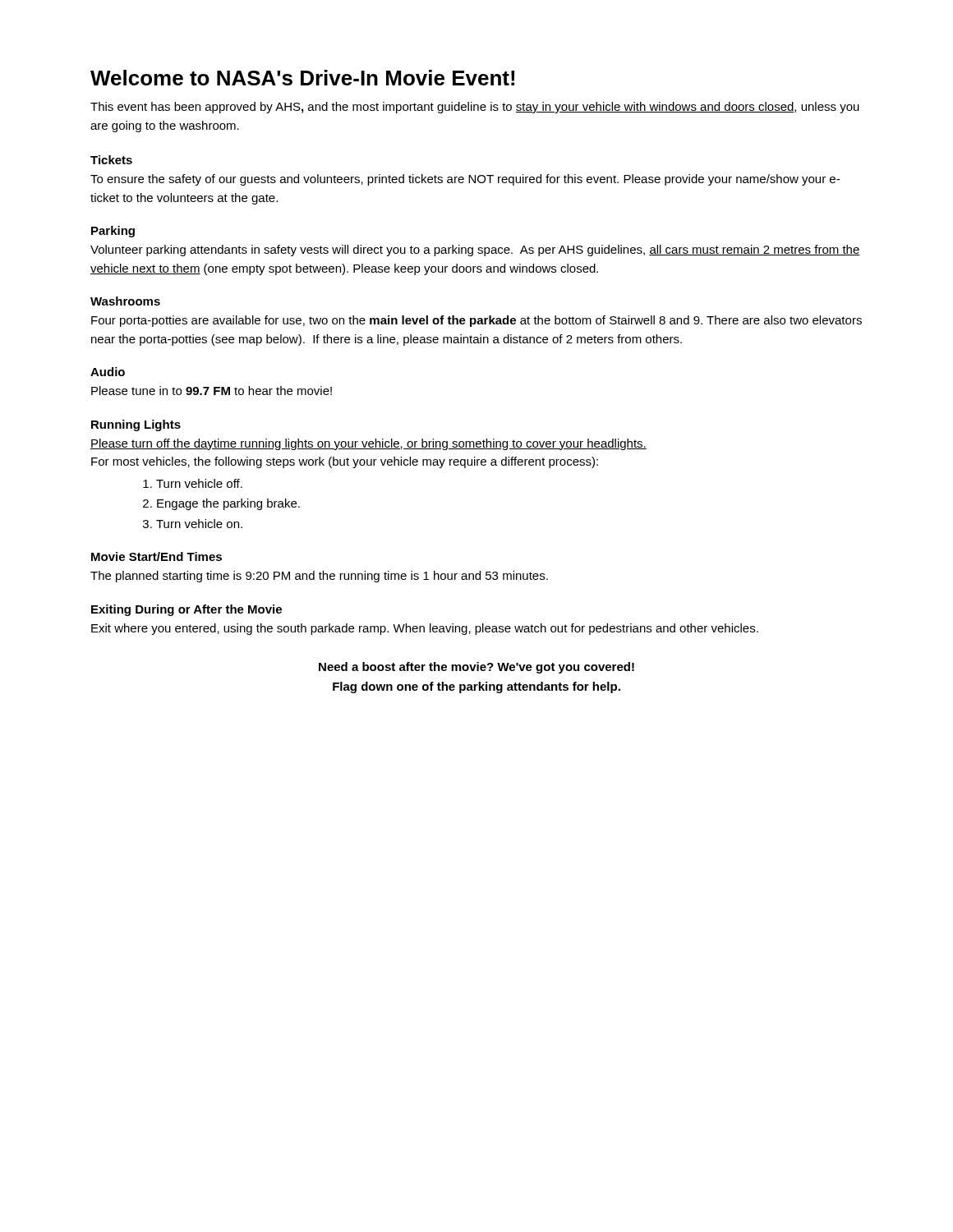The width and height of the screenshot is (953, 1232).
Task: Click on the text block starting "This event has been approved by AHS,"
Action: click(x=475, y=116)
